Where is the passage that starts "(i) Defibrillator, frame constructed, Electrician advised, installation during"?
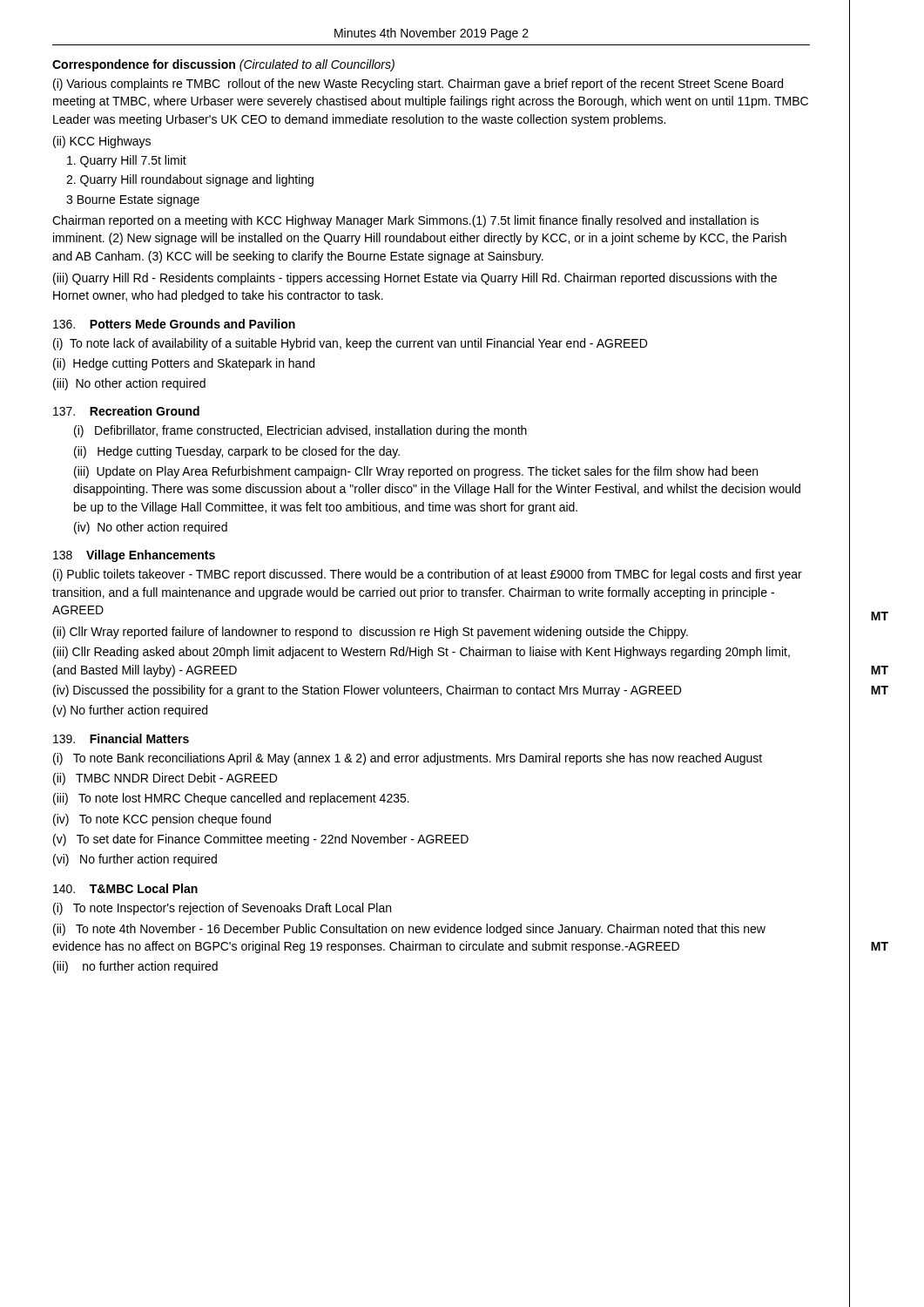The image size is (924, 1307). (300, 431)
